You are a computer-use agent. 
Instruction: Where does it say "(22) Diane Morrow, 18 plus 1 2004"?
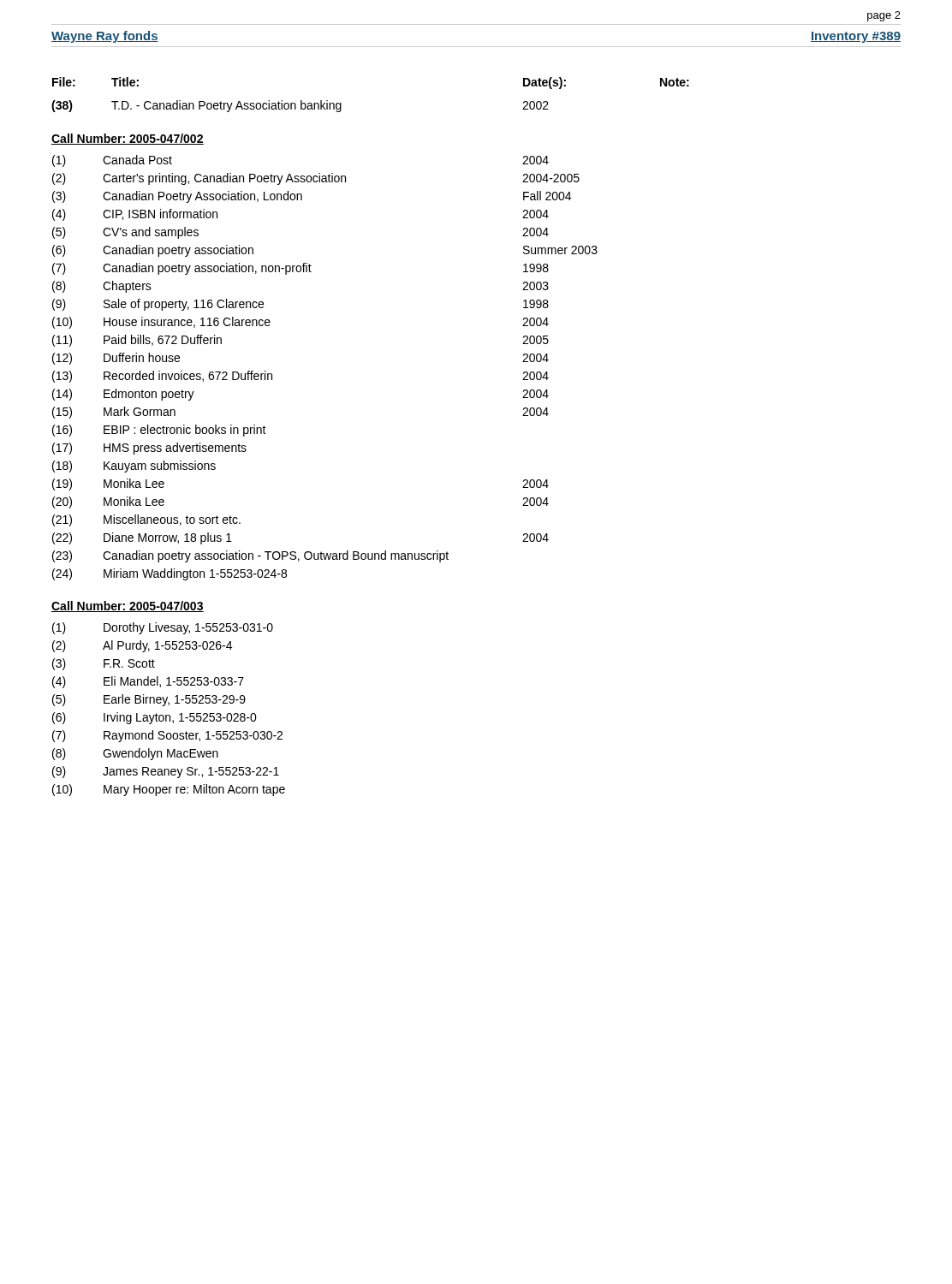(171, 539)
